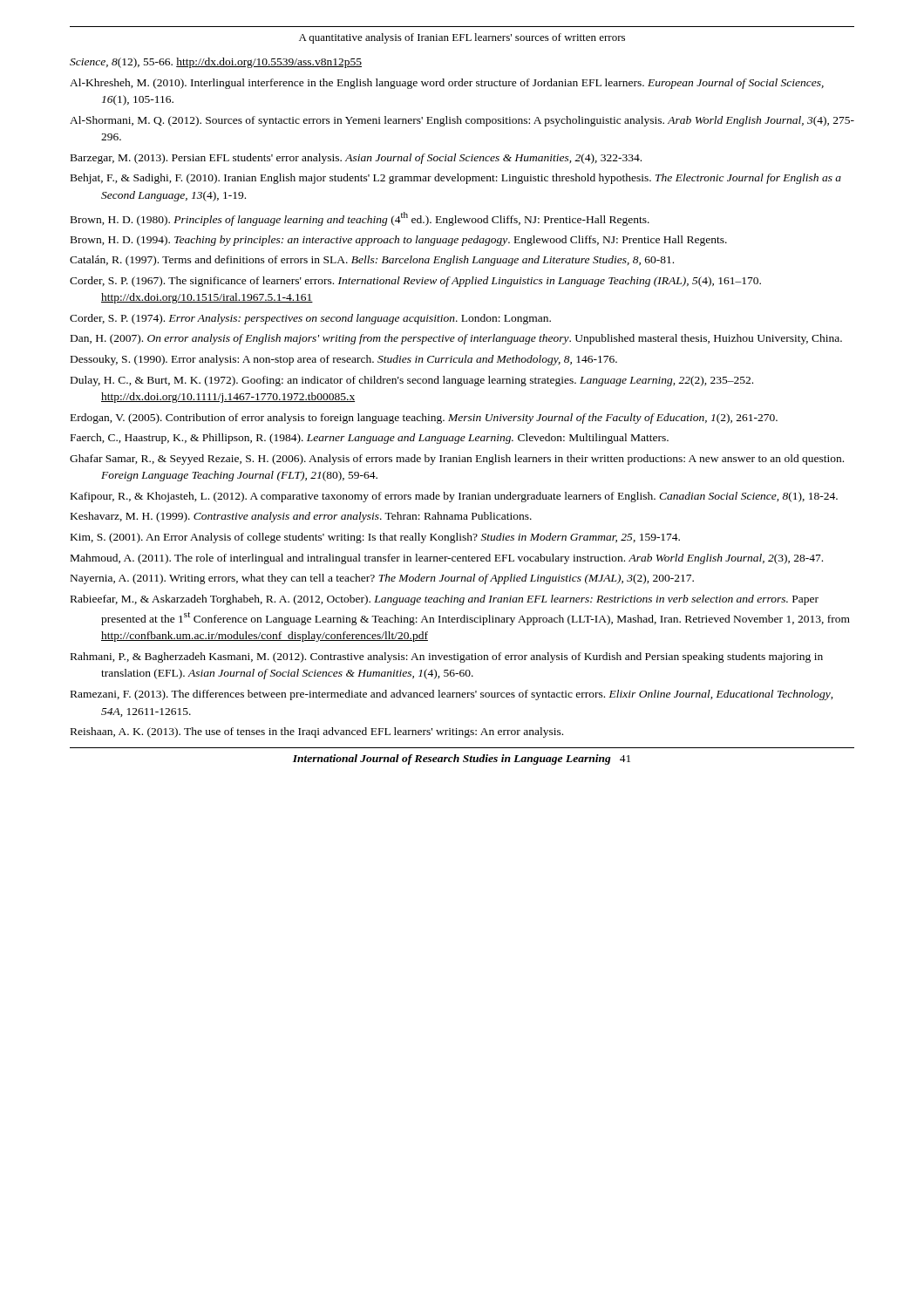Click the passage that begins "Ghafar Samar, R., & Seyyed Rezaie,"
924x1308 pixels.
click(x=457, y=467)
